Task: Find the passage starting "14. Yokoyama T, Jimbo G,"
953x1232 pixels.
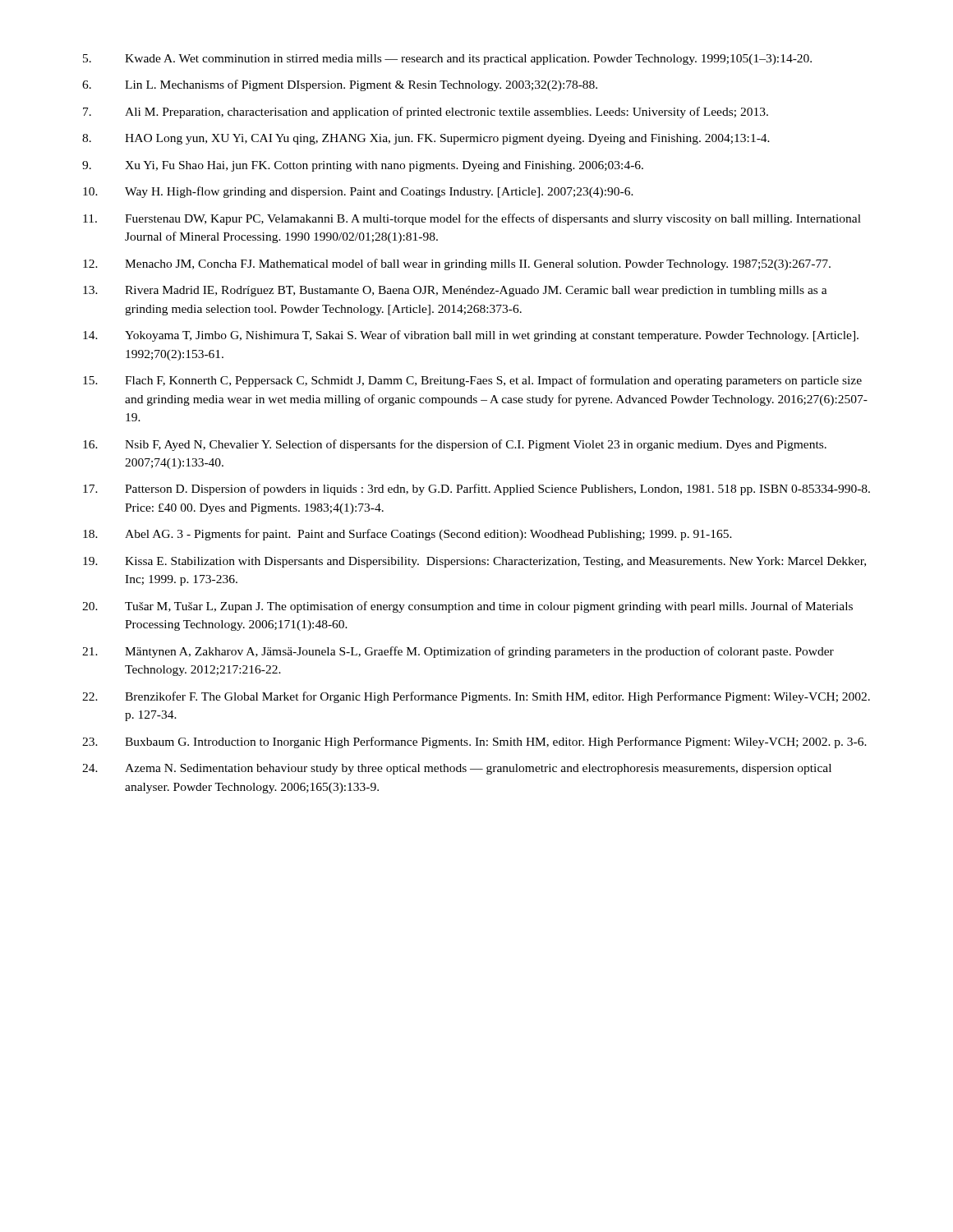Action: pos(476,345)
